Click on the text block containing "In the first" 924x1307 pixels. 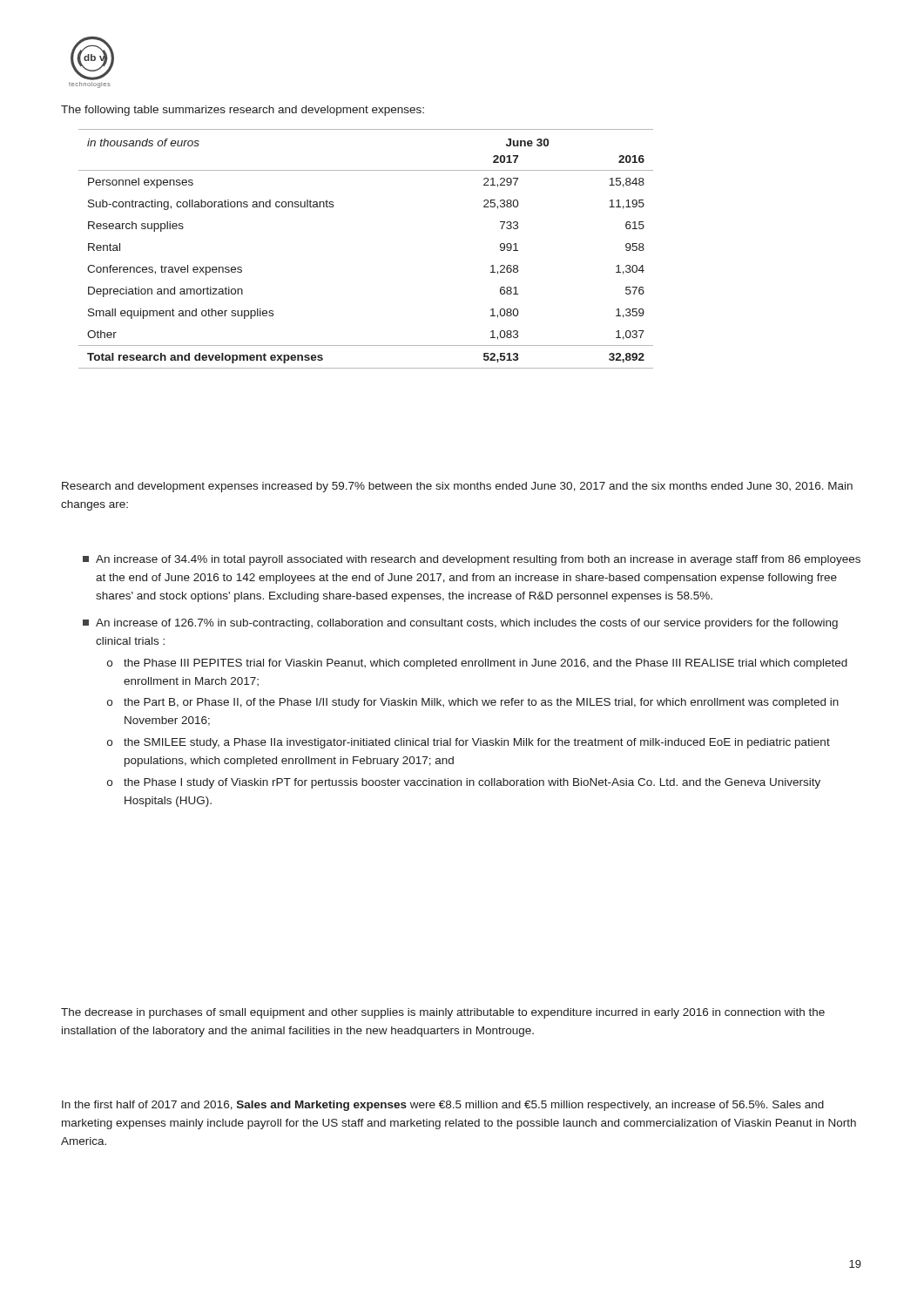459,1123
